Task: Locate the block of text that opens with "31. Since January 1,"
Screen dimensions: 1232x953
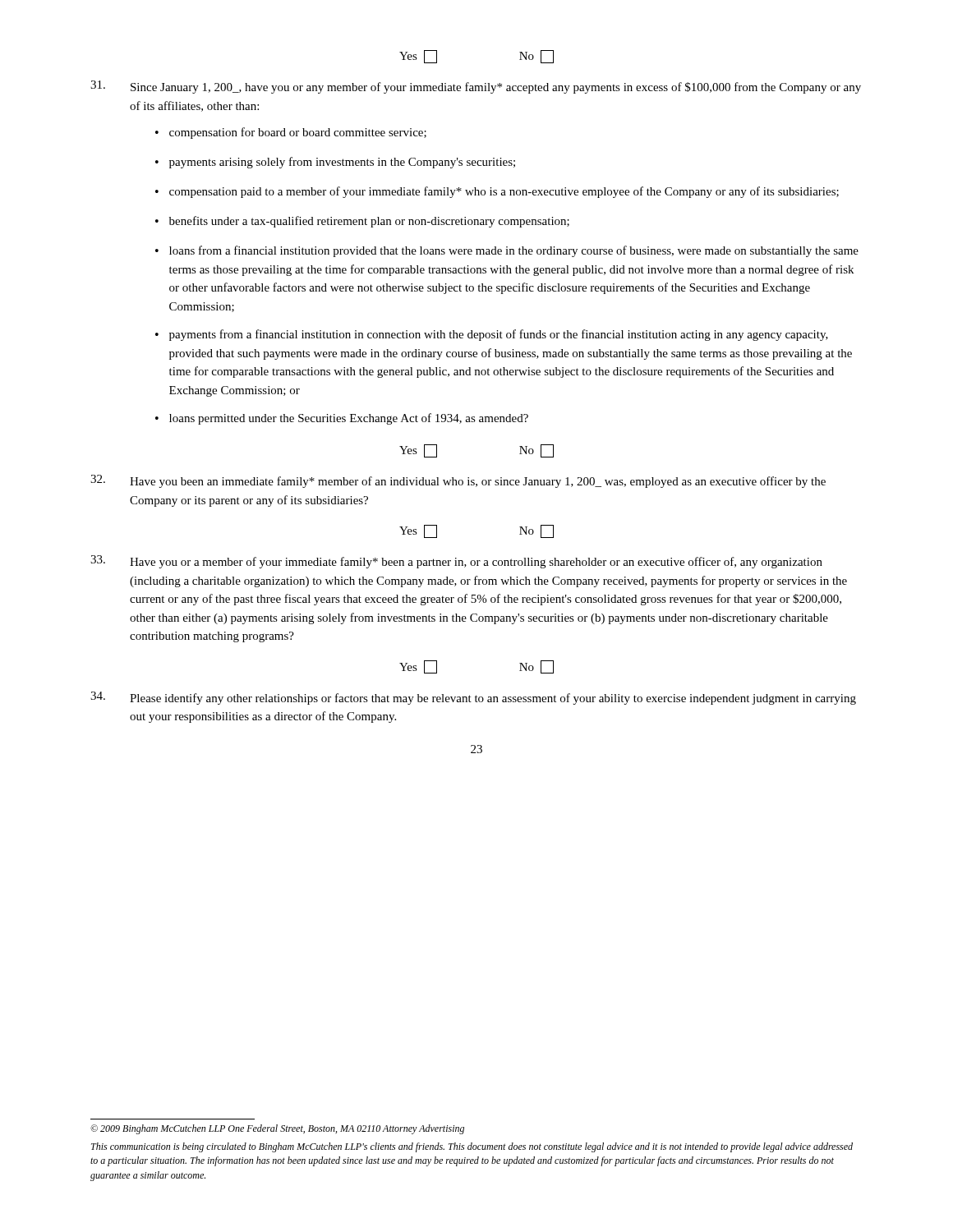Action: point(476,96)
